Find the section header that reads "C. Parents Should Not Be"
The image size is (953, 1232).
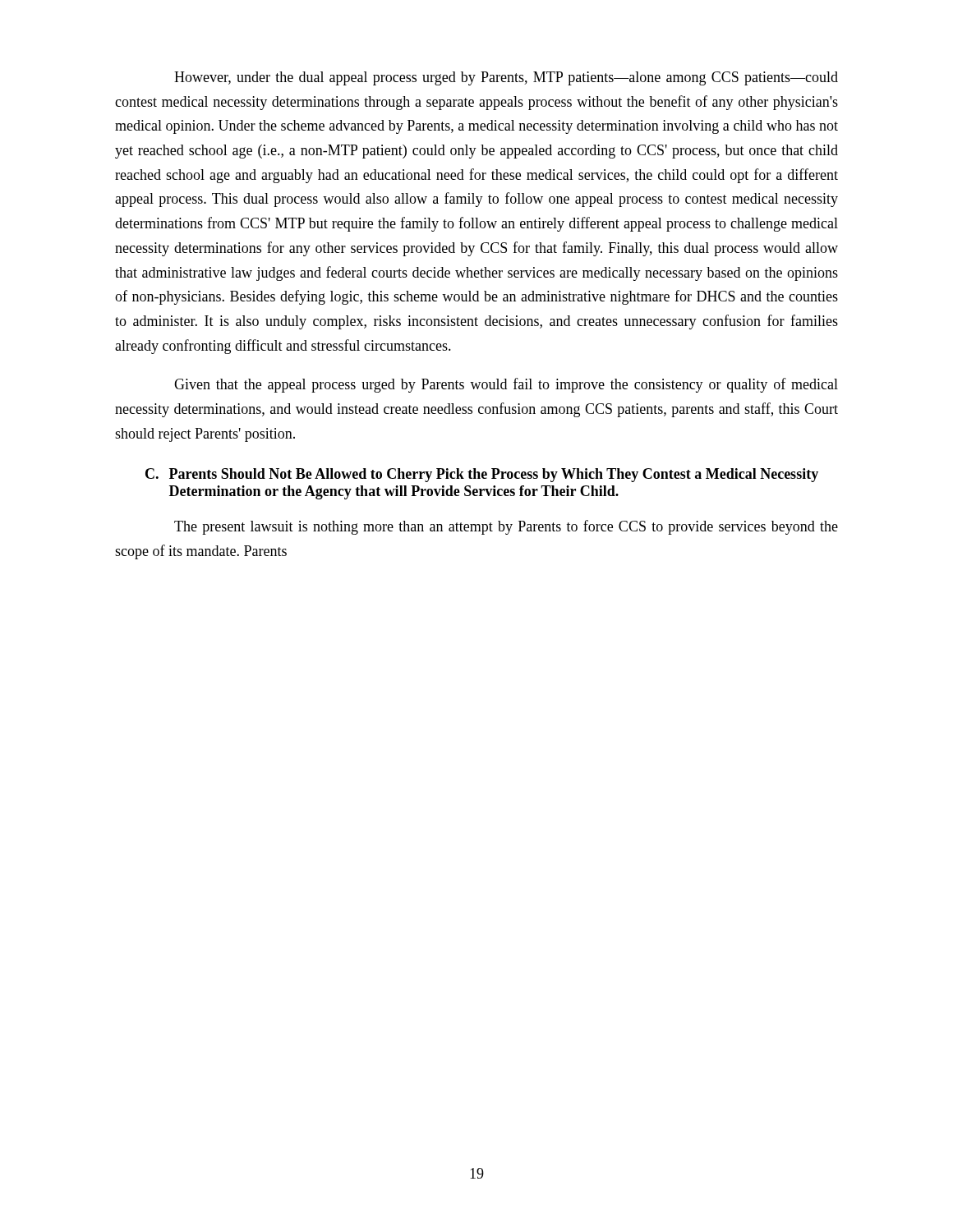point(491,483)
